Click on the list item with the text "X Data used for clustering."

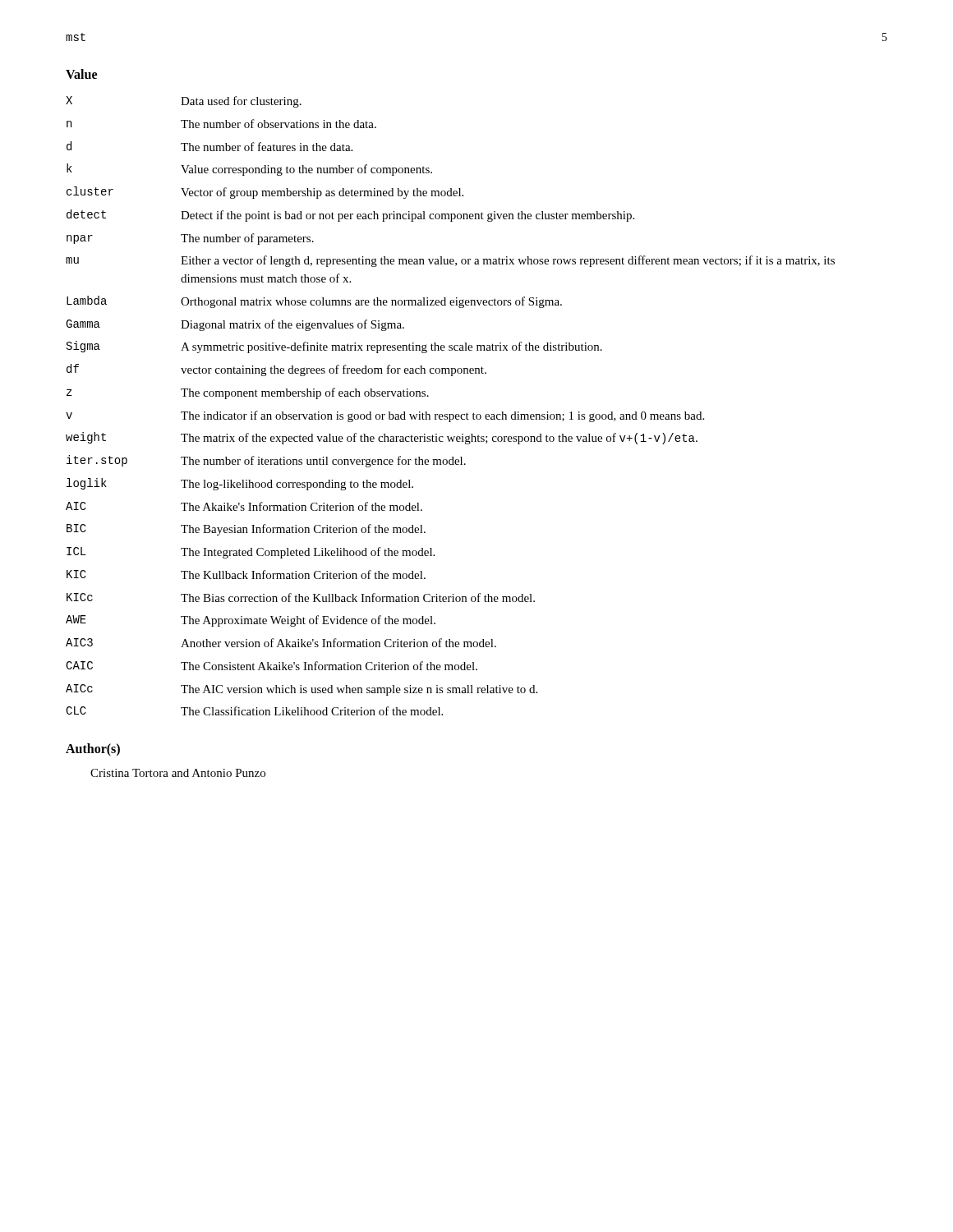[x=184, y=102]
